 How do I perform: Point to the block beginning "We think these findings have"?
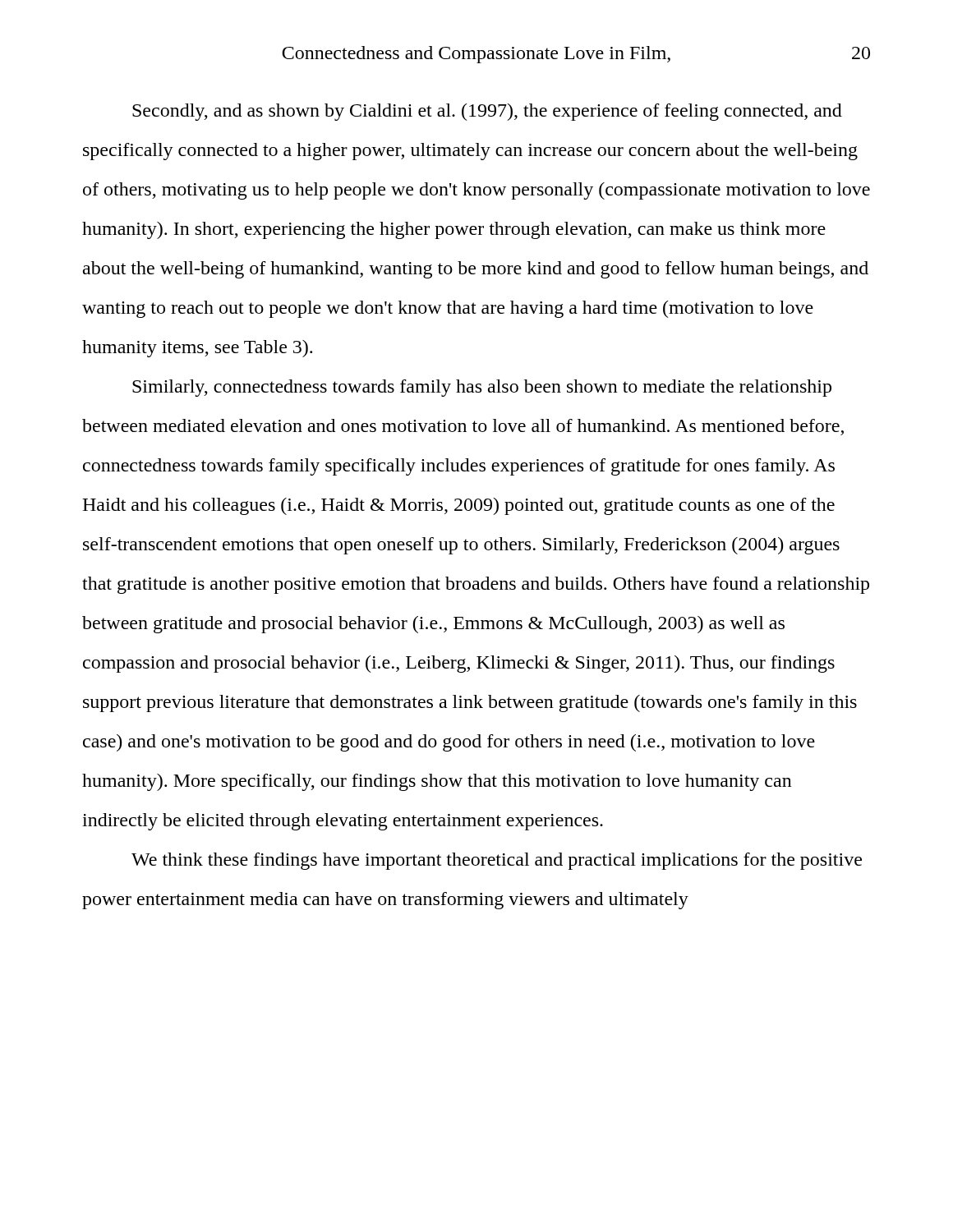coord(497,861)
